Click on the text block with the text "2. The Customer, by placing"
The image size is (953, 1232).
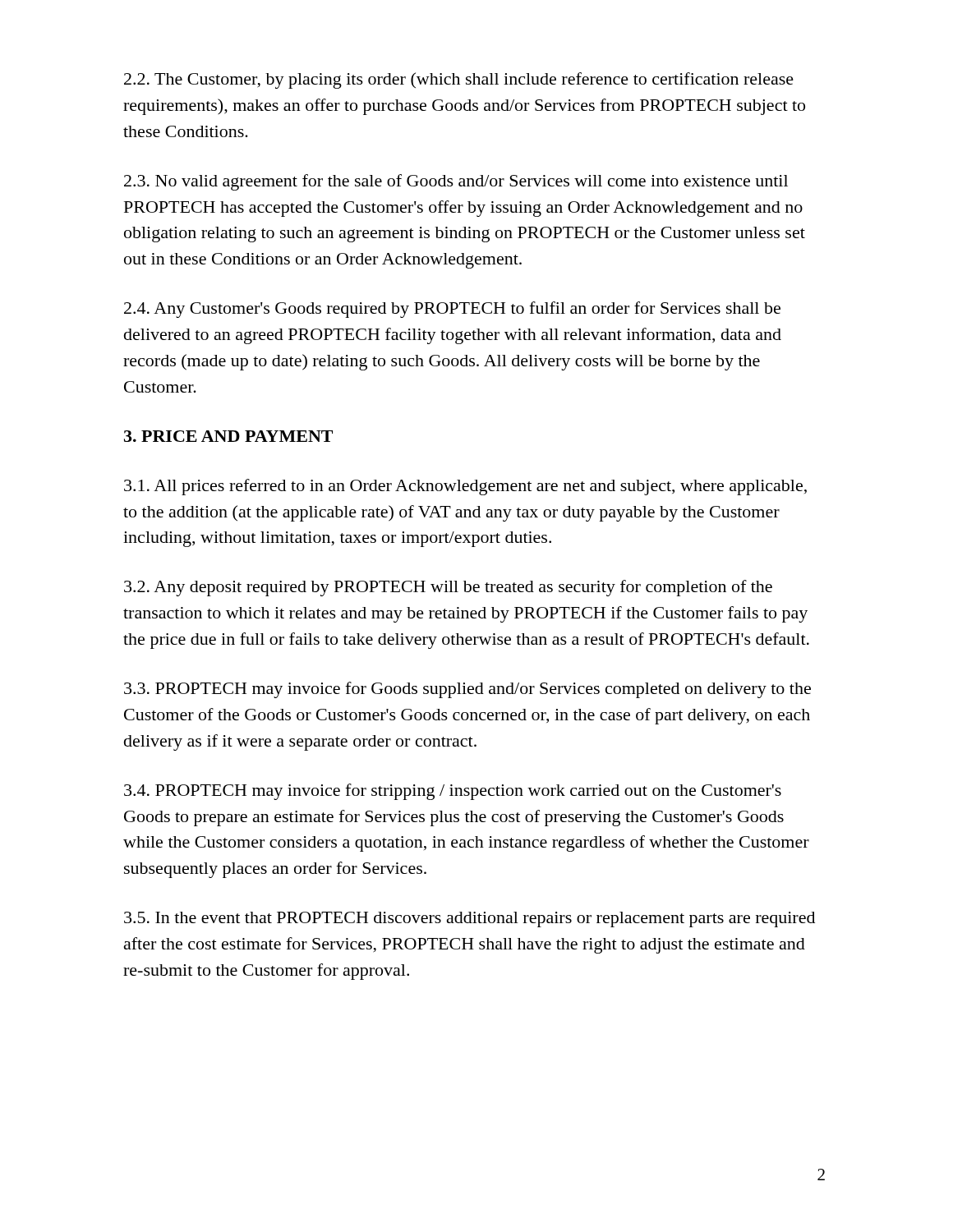click(x=465, y=105)
